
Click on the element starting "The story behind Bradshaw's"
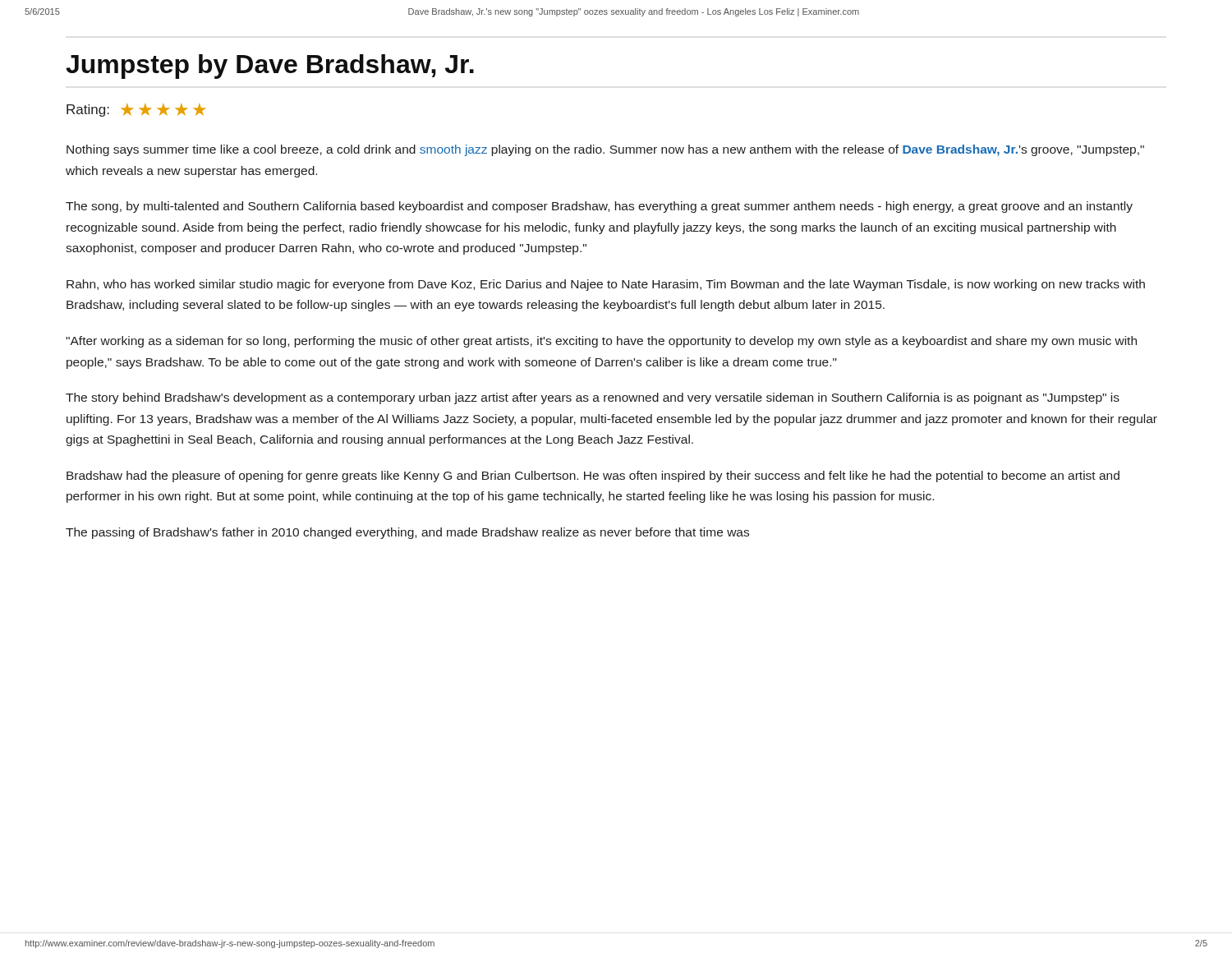pyautogui.click(x=612, y=418)
